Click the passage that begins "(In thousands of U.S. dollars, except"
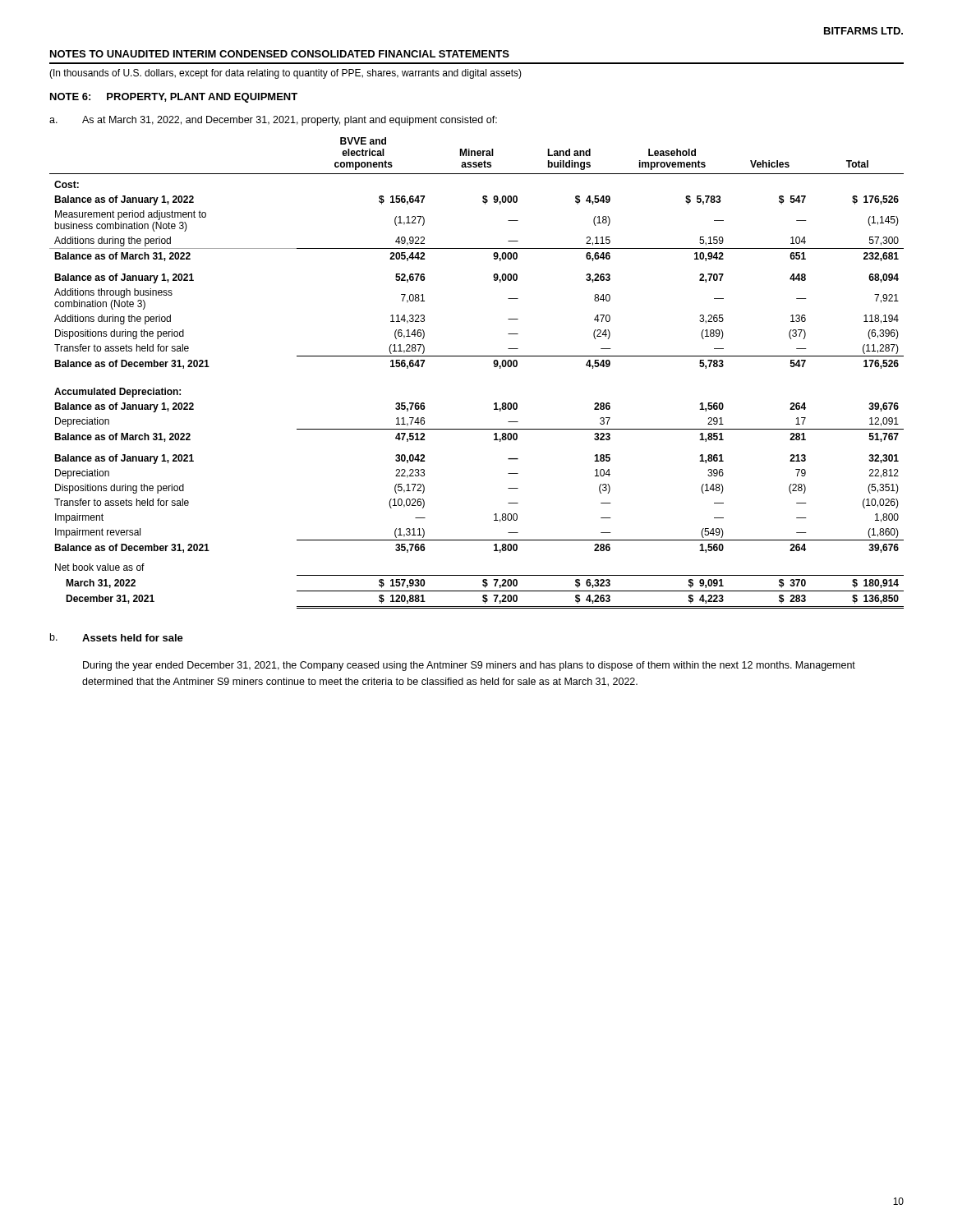Viewport: 953px width, 1232px height. click(x=285, y=73)
